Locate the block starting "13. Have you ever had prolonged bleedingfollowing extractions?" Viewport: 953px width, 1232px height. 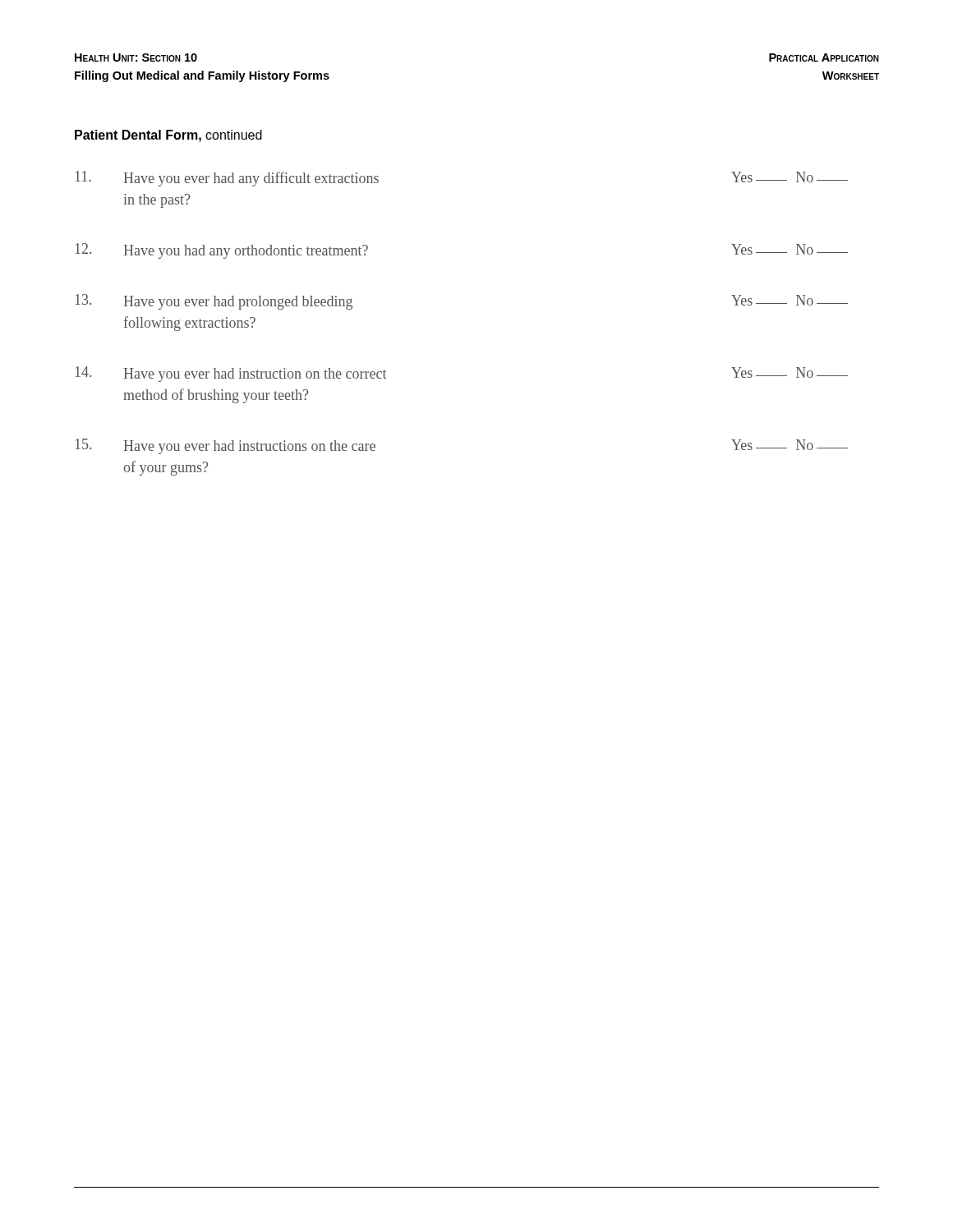click(x=230, y=300)
